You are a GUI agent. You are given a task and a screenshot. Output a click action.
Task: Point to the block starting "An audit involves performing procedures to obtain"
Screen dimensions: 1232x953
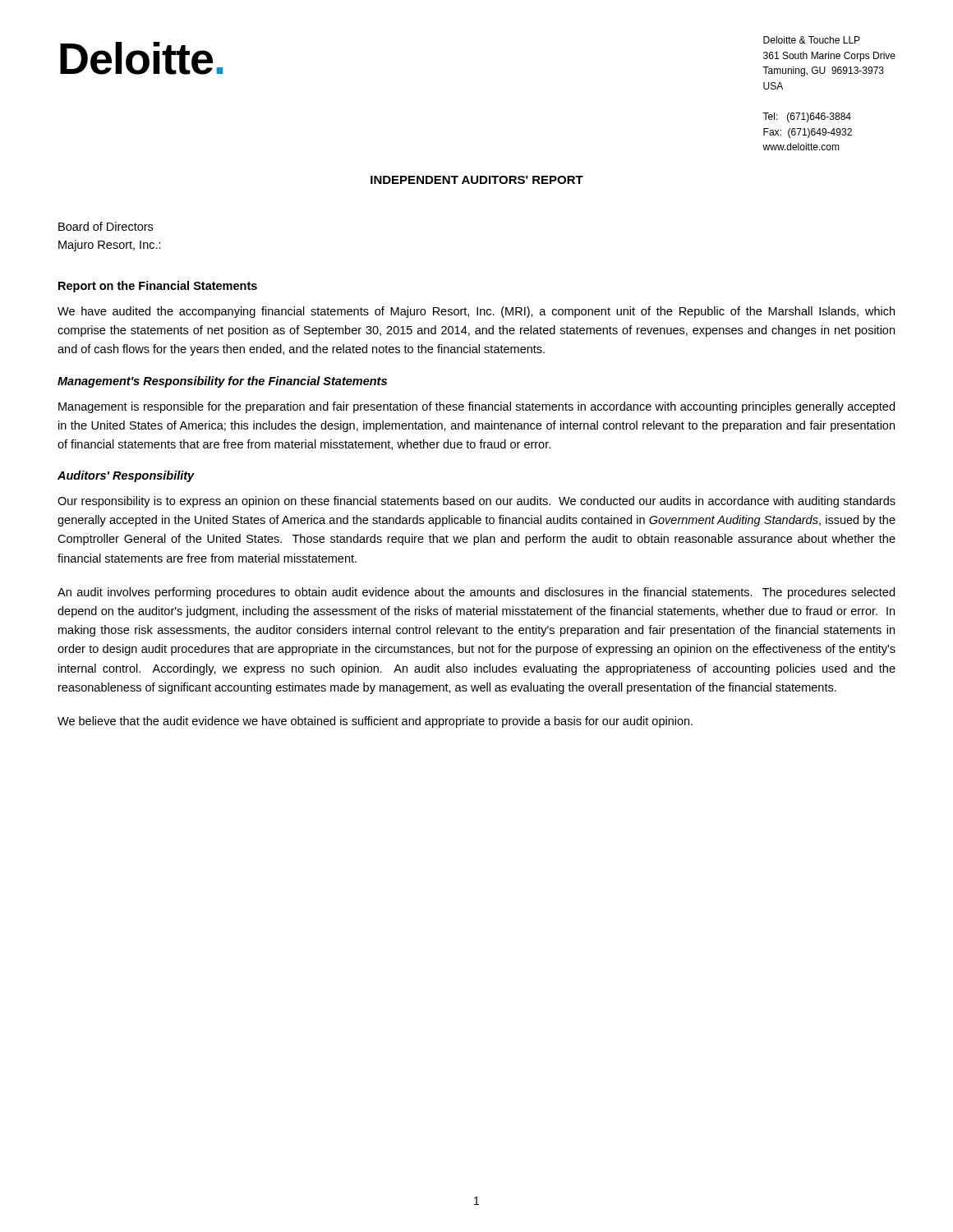pyautogui.click(x=476, y=640)
